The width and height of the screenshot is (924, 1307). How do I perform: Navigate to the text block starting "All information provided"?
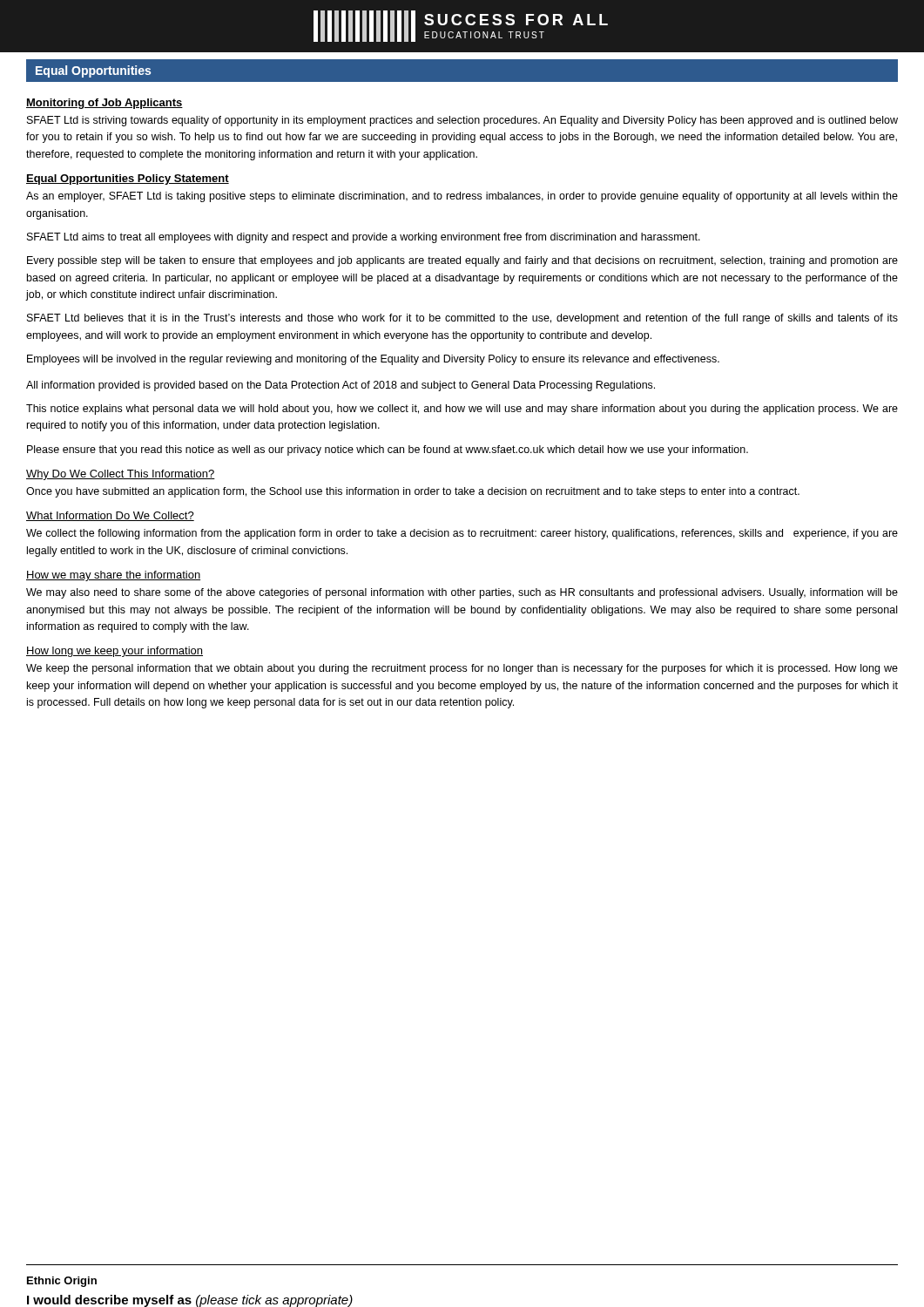[341, 385]
